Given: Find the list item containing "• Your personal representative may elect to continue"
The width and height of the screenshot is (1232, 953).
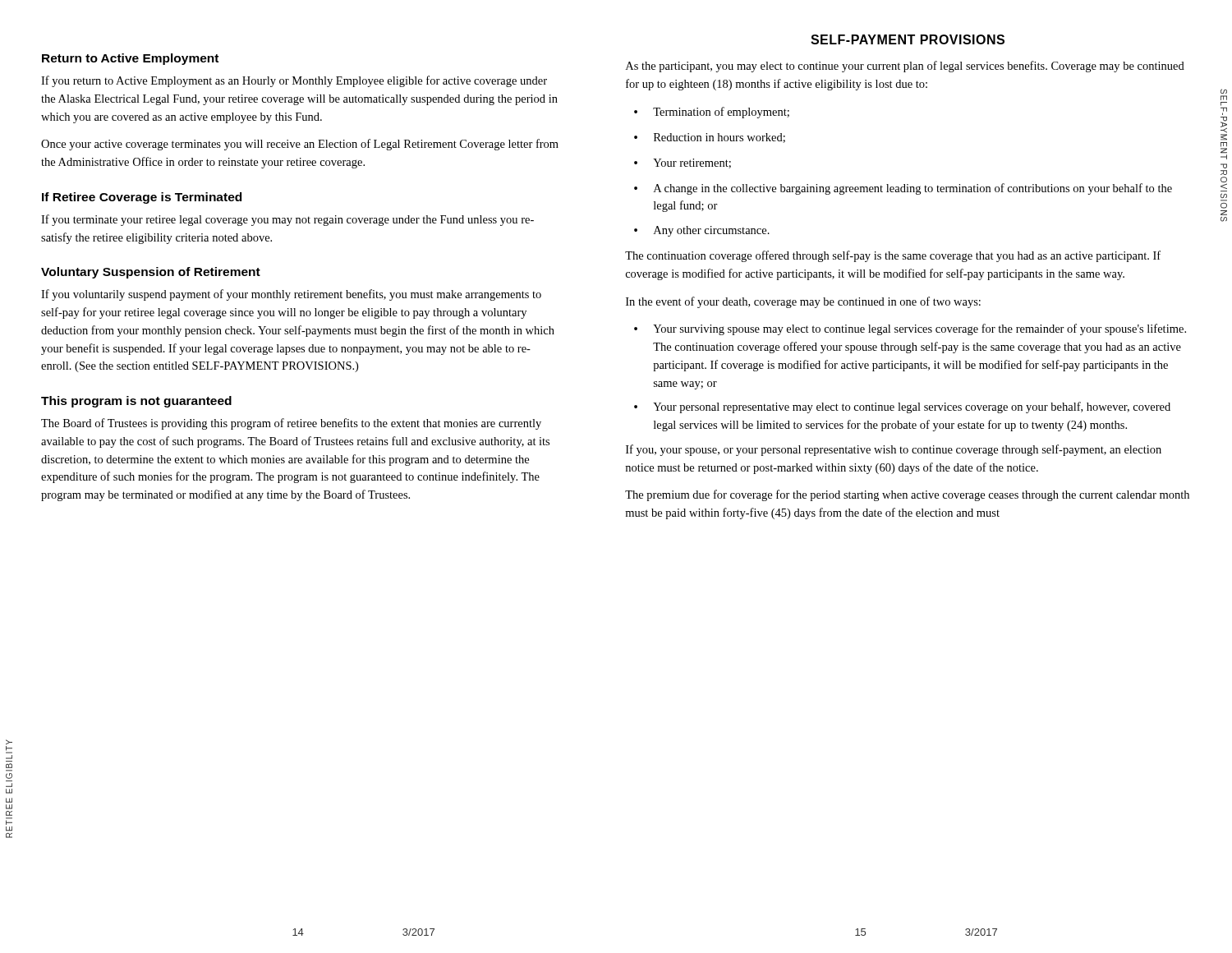Looking at the screenshot, I should tap(912, 417).
